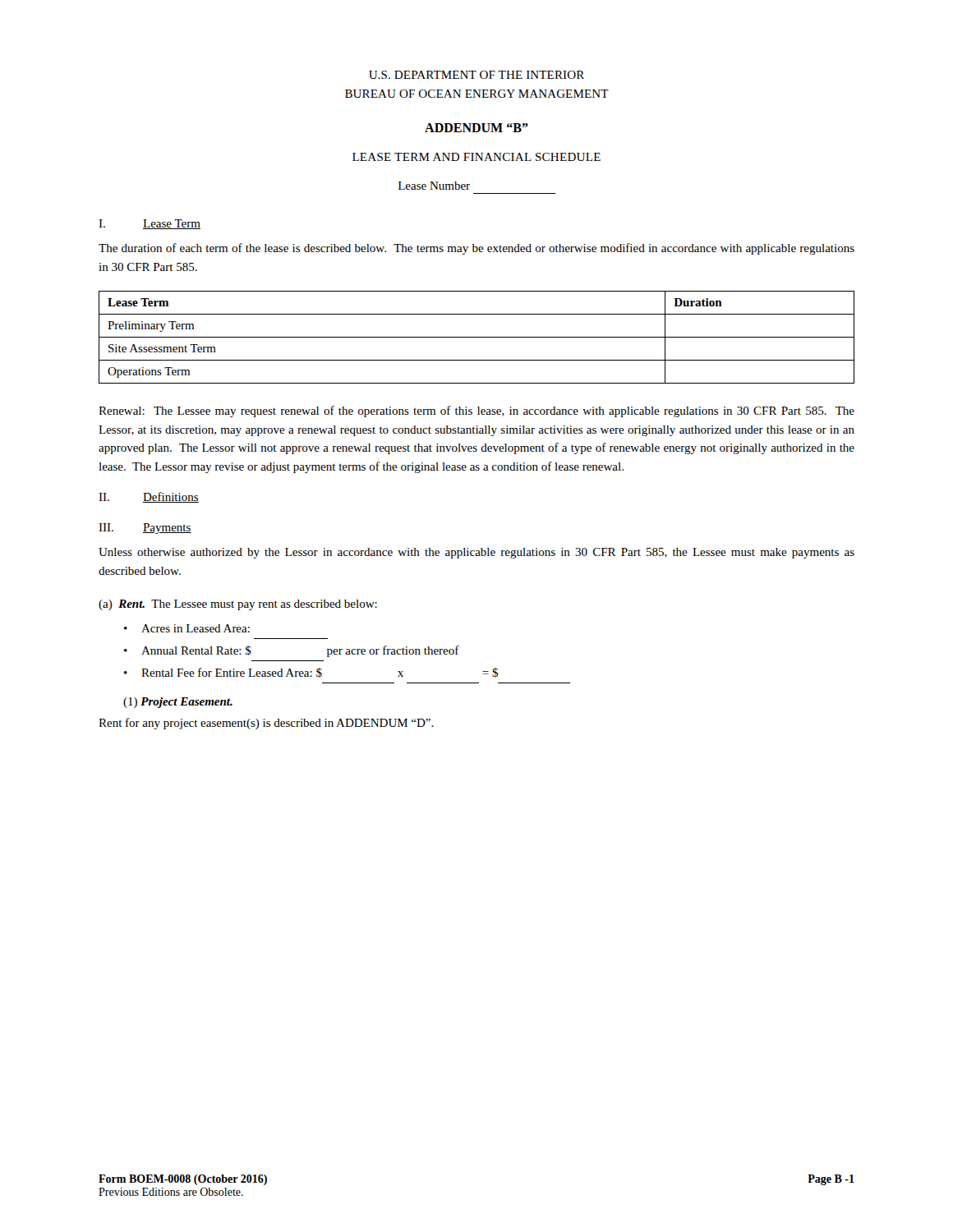
Task: Find the section header that reads "III. Payments"
Action: tap(145, 528)
